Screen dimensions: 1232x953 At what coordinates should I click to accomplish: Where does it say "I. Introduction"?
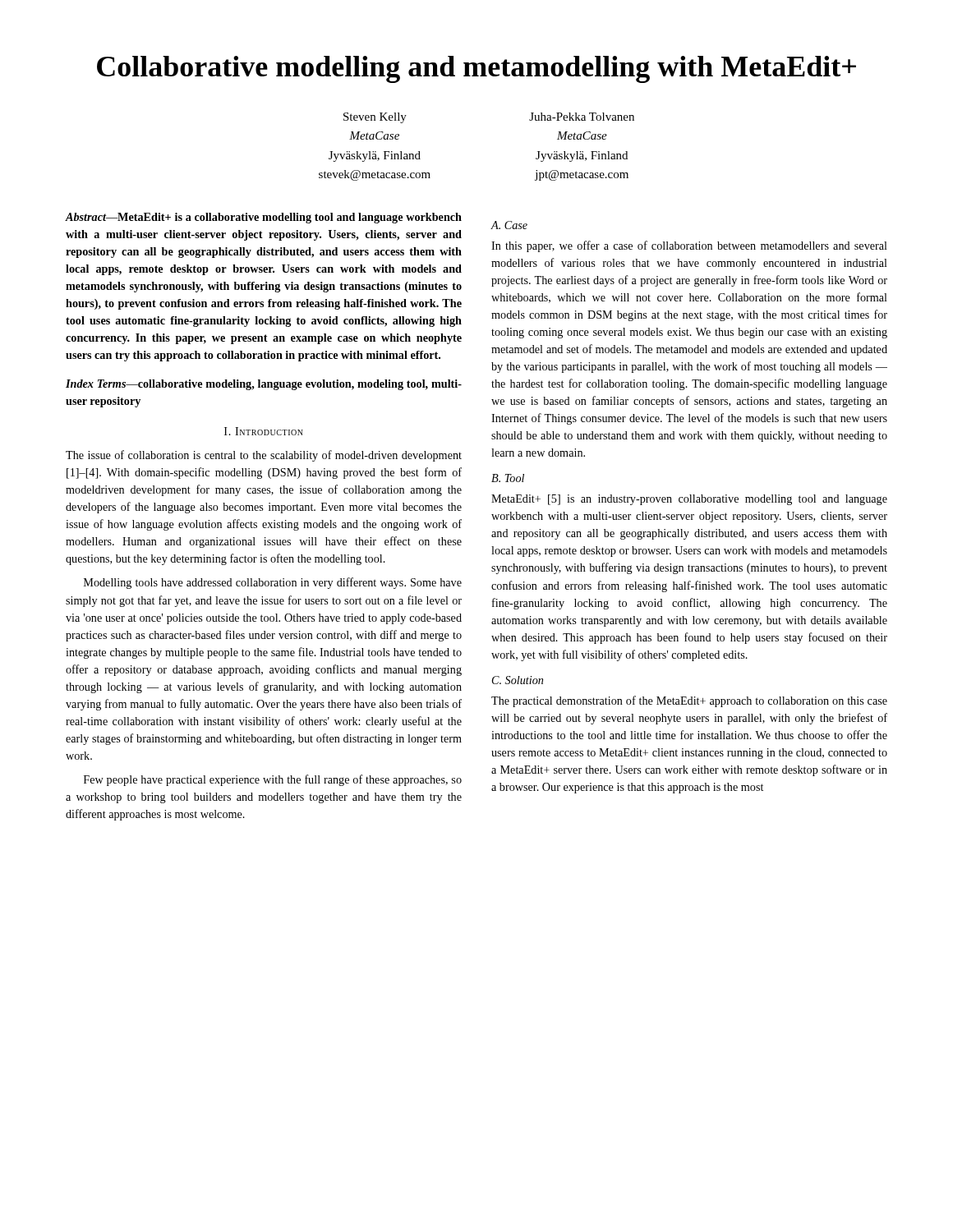click(x=264, y=432)
